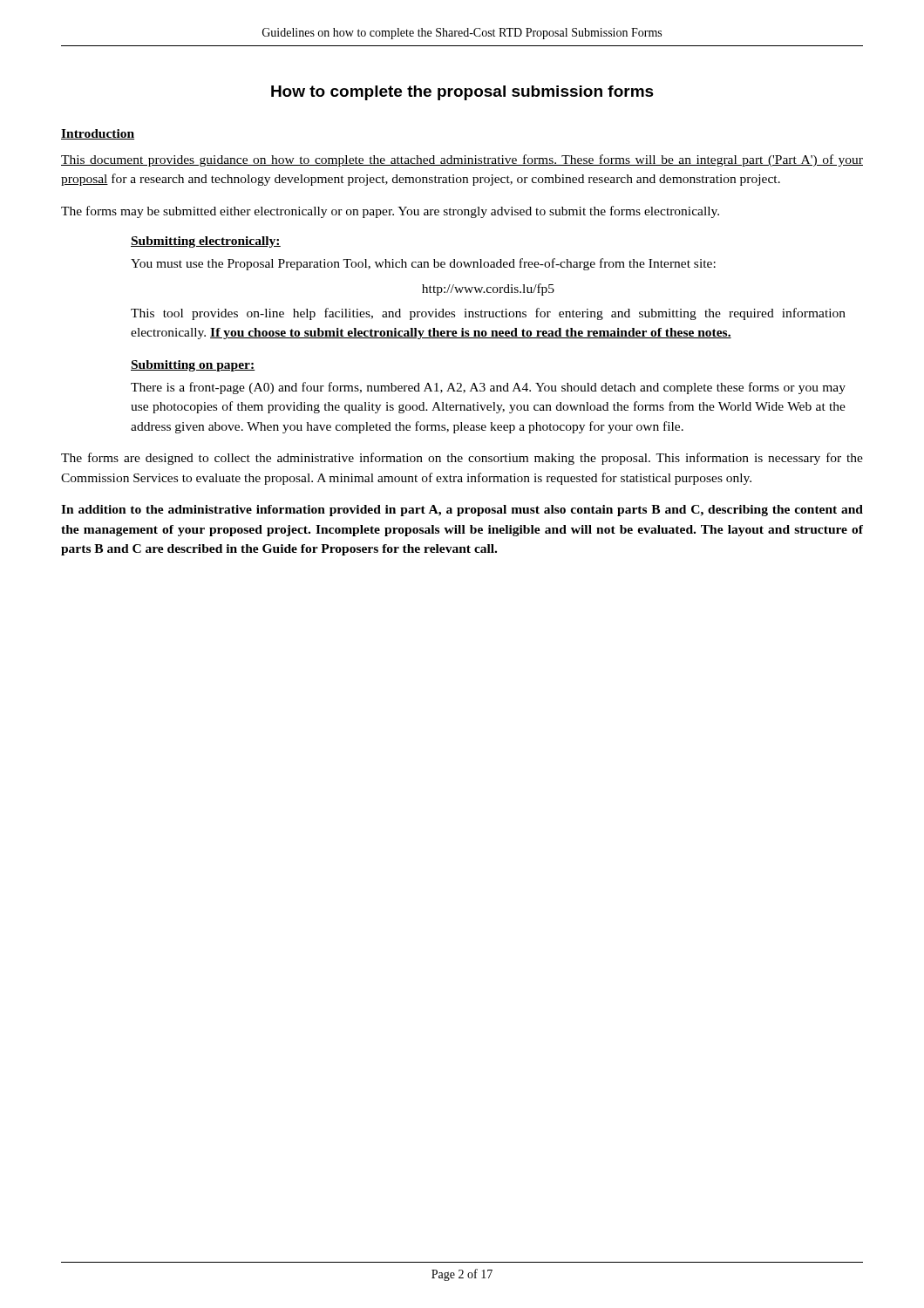
Task: Select the text block that says "You must use"
Action: (x=424, y=263)
